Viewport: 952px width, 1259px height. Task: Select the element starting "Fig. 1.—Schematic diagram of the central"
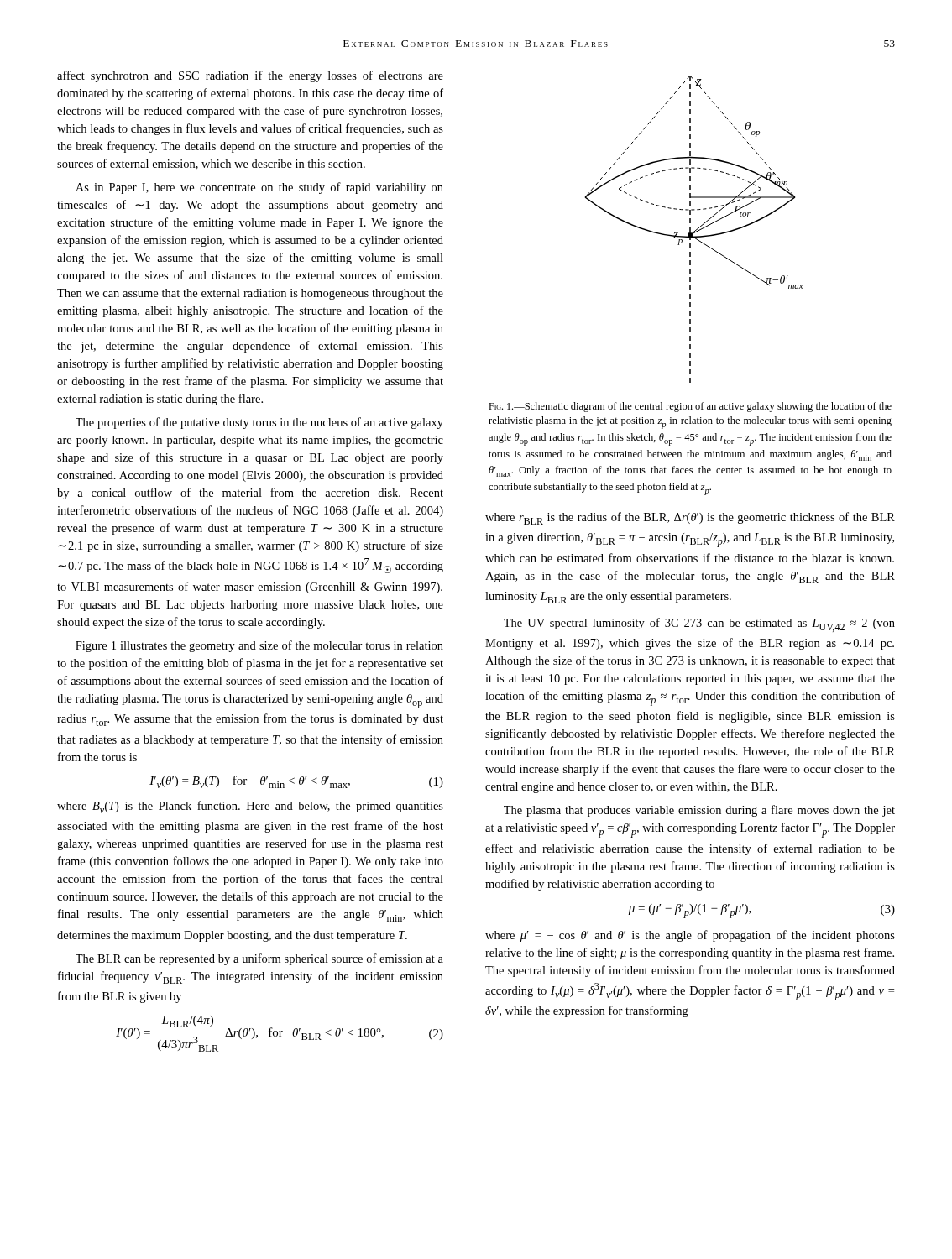tap(690, 448)
